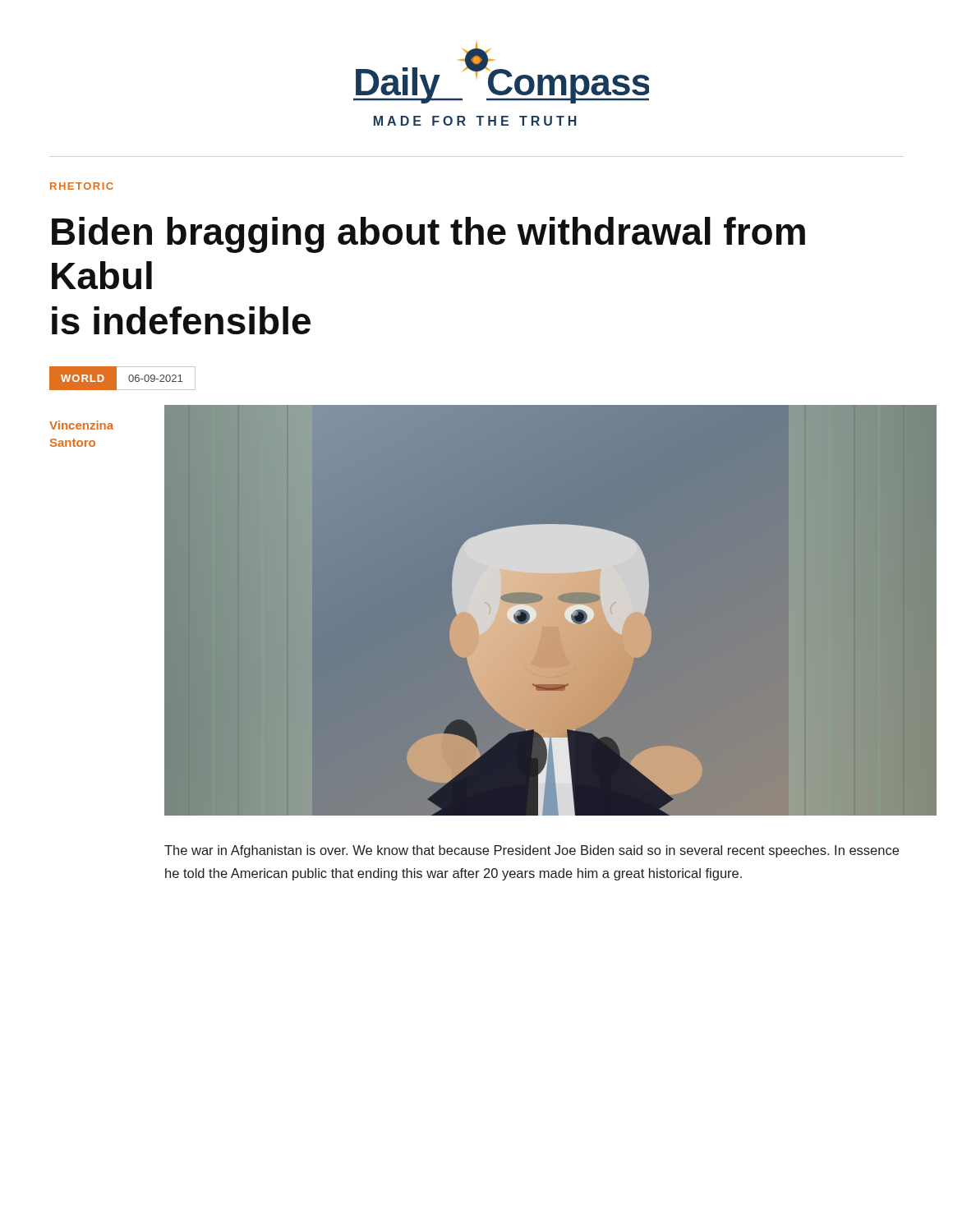This screenshot has height=1232, width=953.
Task: Find the section header
Action: click(82, 186)
